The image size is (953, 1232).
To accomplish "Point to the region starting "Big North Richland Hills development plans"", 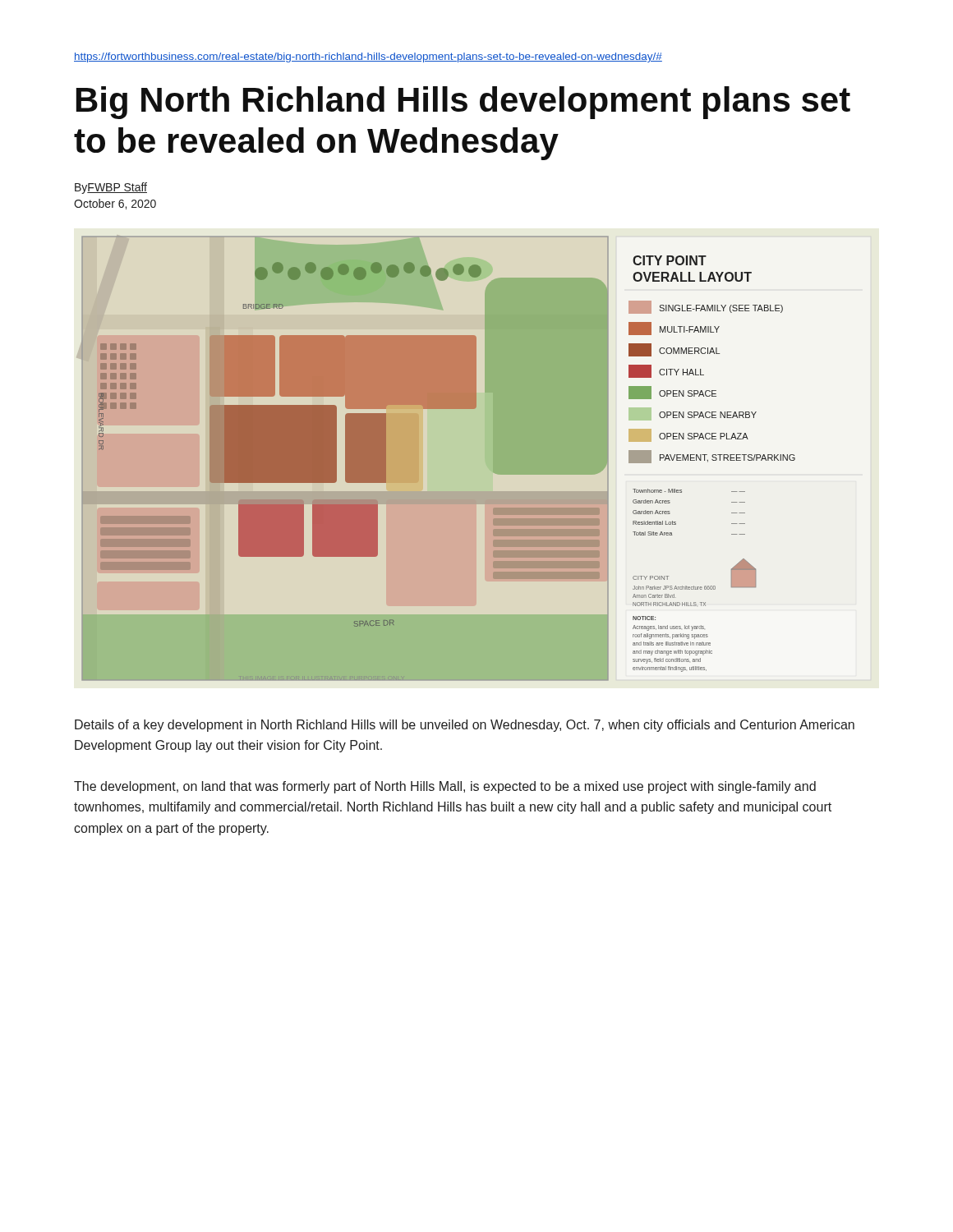I will [462, 120].
